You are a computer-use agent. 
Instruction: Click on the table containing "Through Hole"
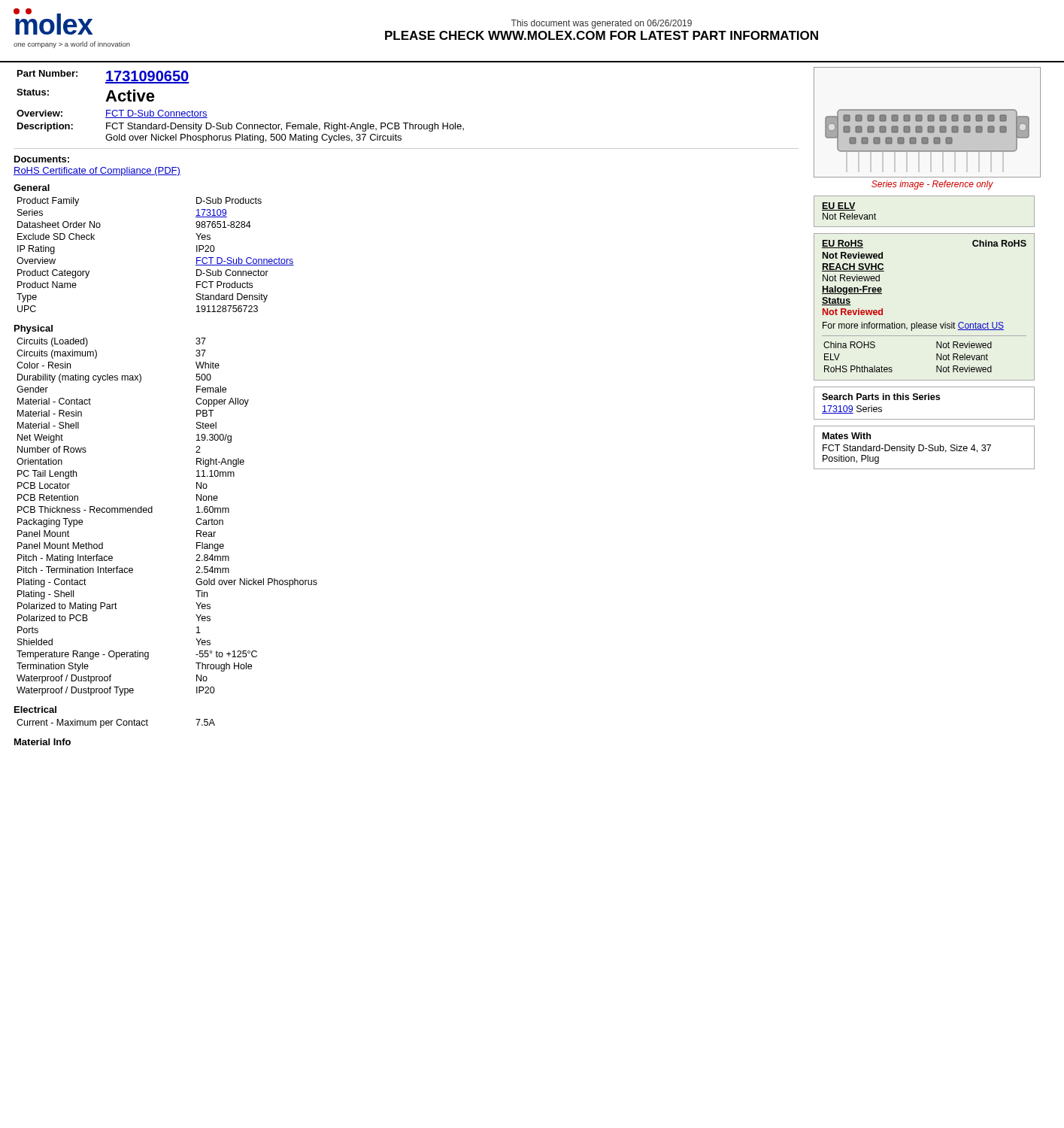(x=406, y=516)
